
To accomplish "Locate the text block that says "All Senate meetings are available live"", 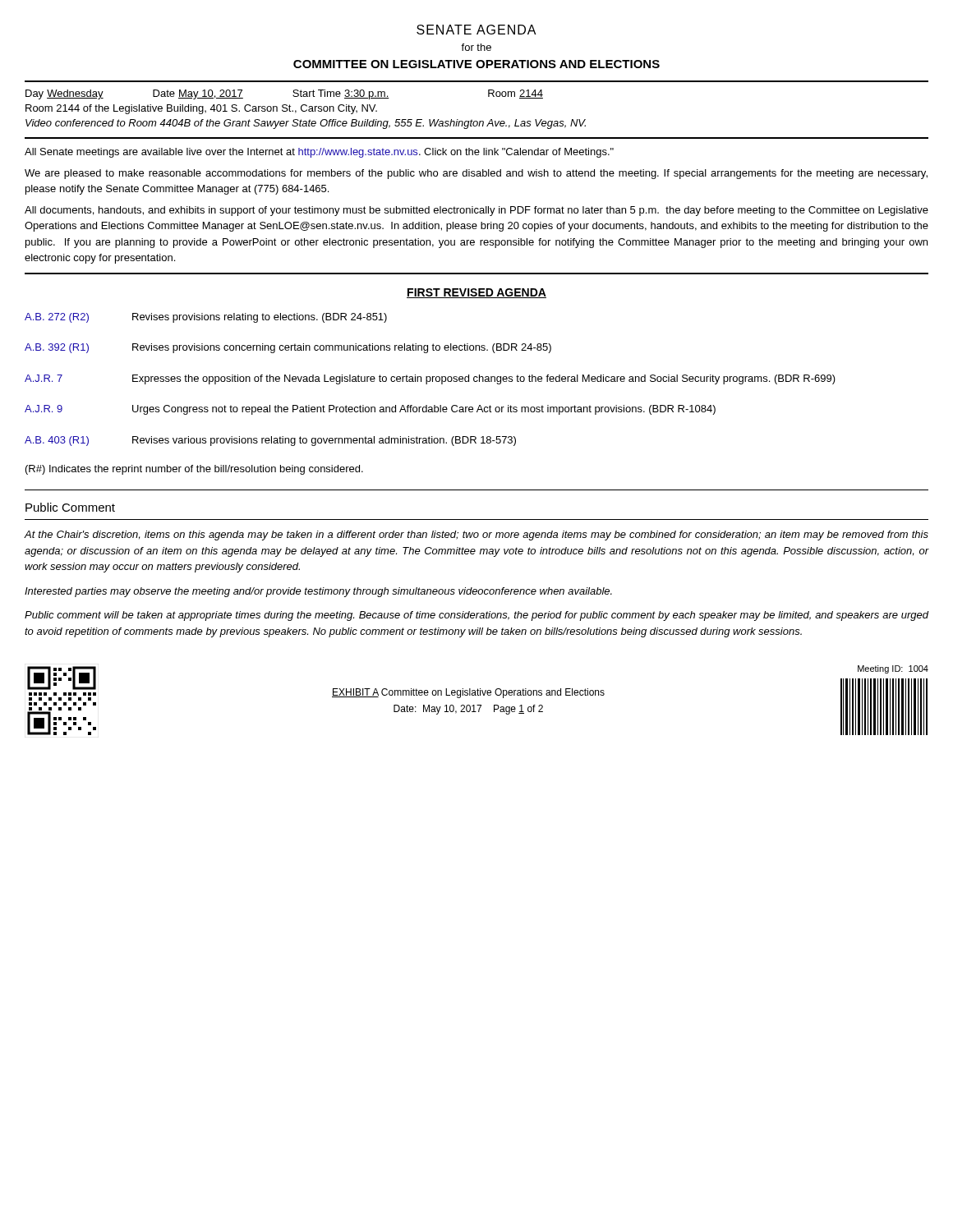I will [x=319, y=152].
